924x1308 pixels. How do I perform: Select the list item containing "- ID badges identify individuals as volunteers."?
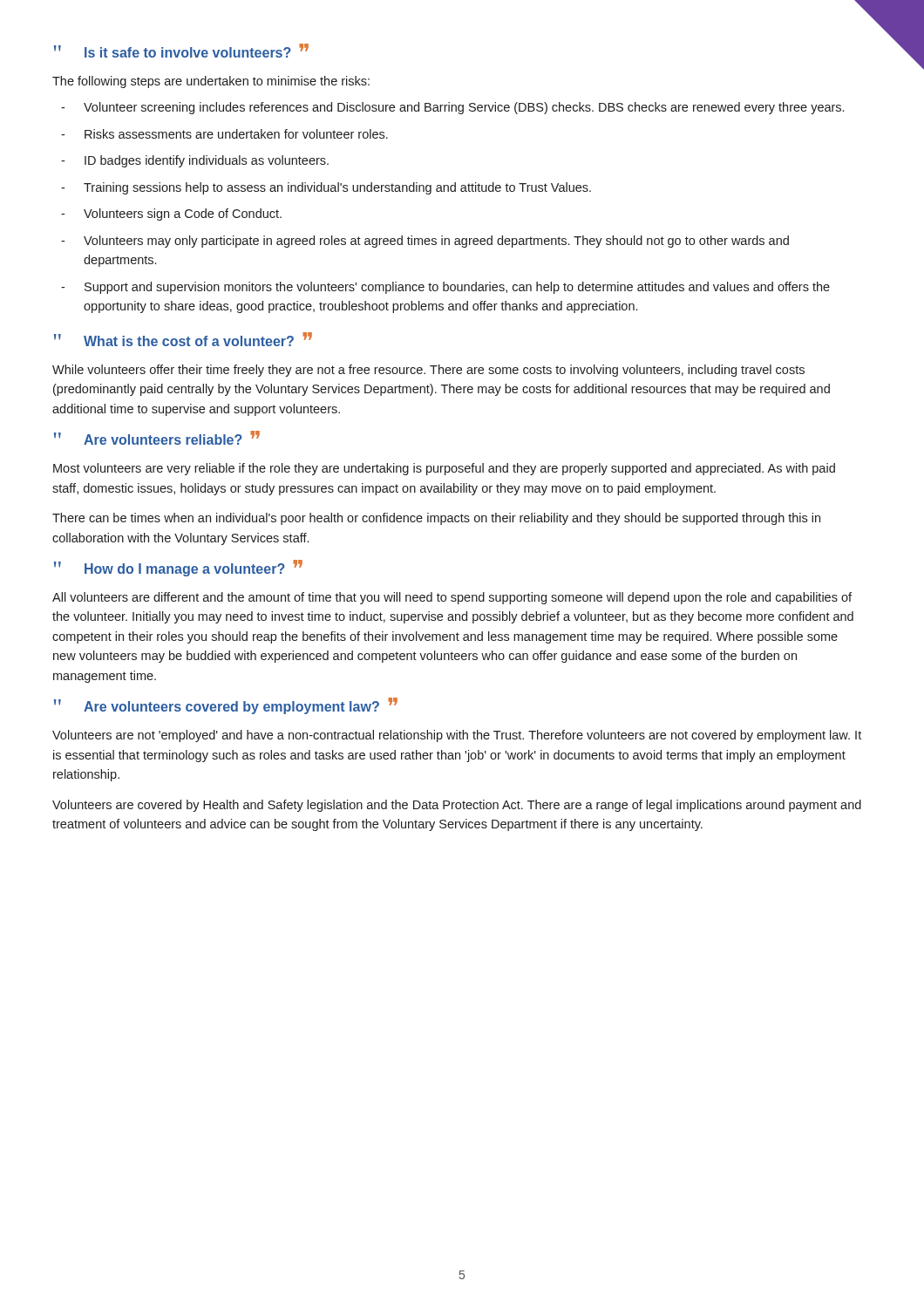(195, 161)
